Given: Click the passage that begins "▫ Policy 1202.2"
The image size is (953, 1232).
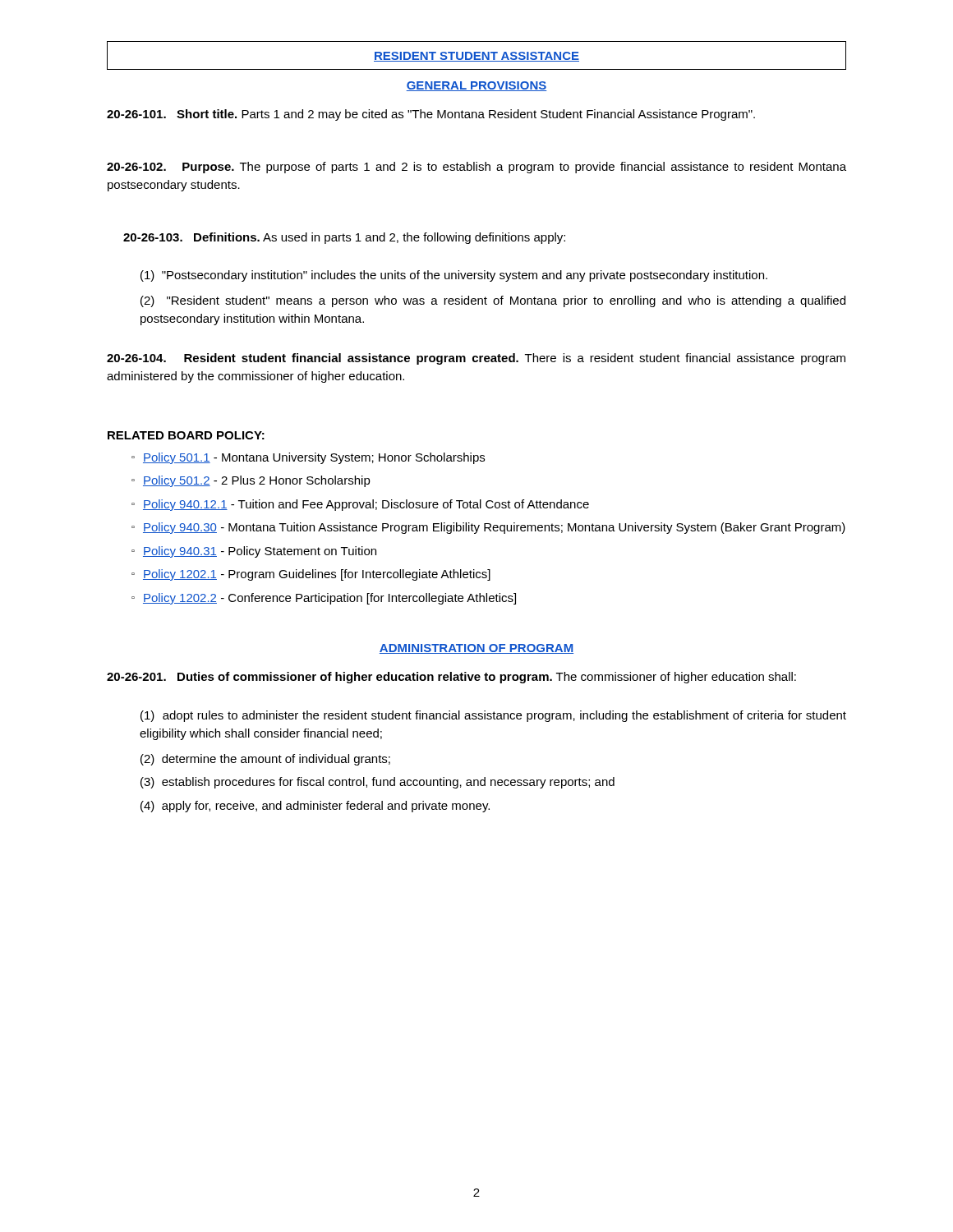Looking at the screenshot, I should tap(324, 598).
